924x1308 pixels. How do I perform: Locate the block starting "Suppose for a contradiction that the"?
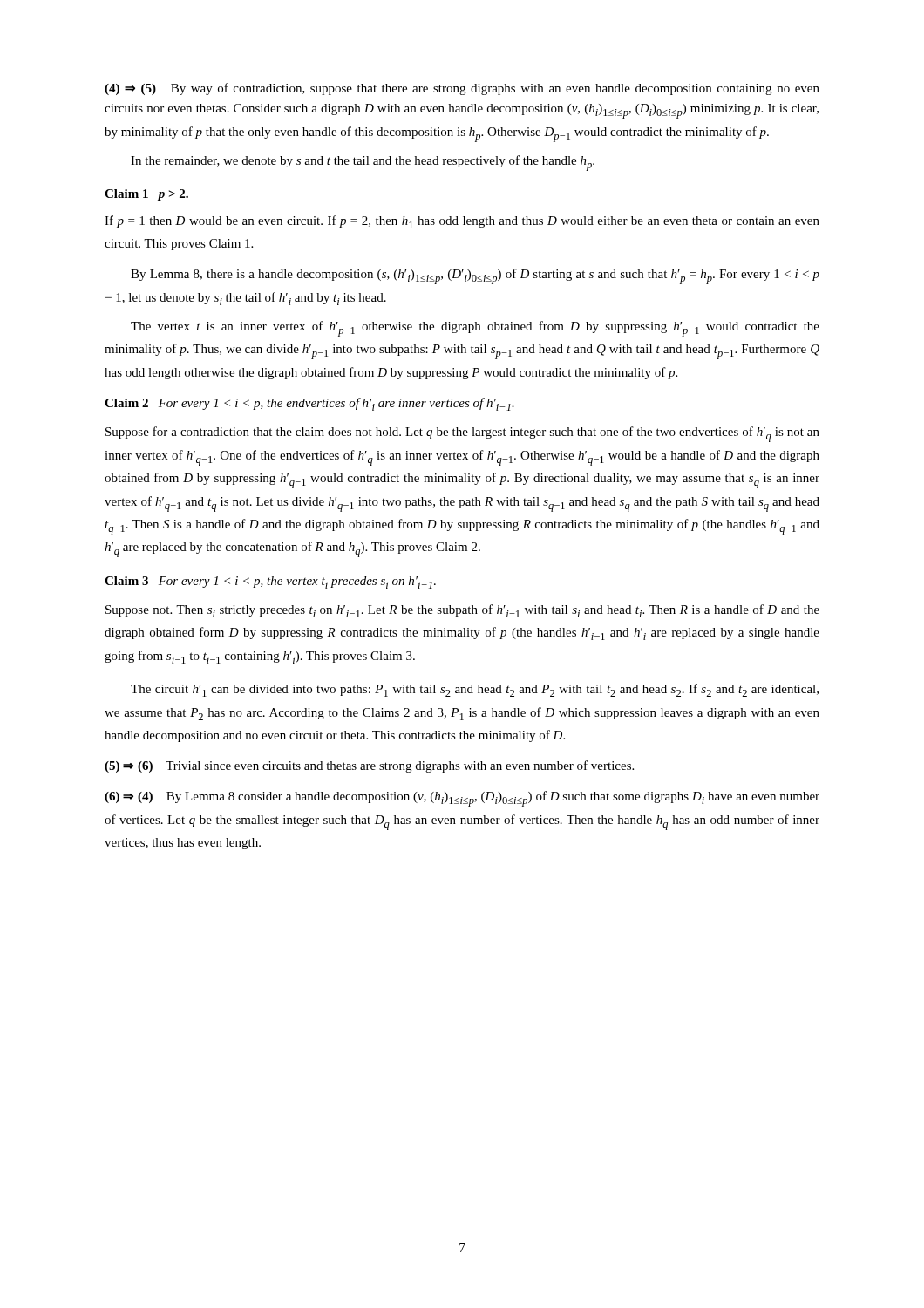pyautogui.click(x=462, y=491)
